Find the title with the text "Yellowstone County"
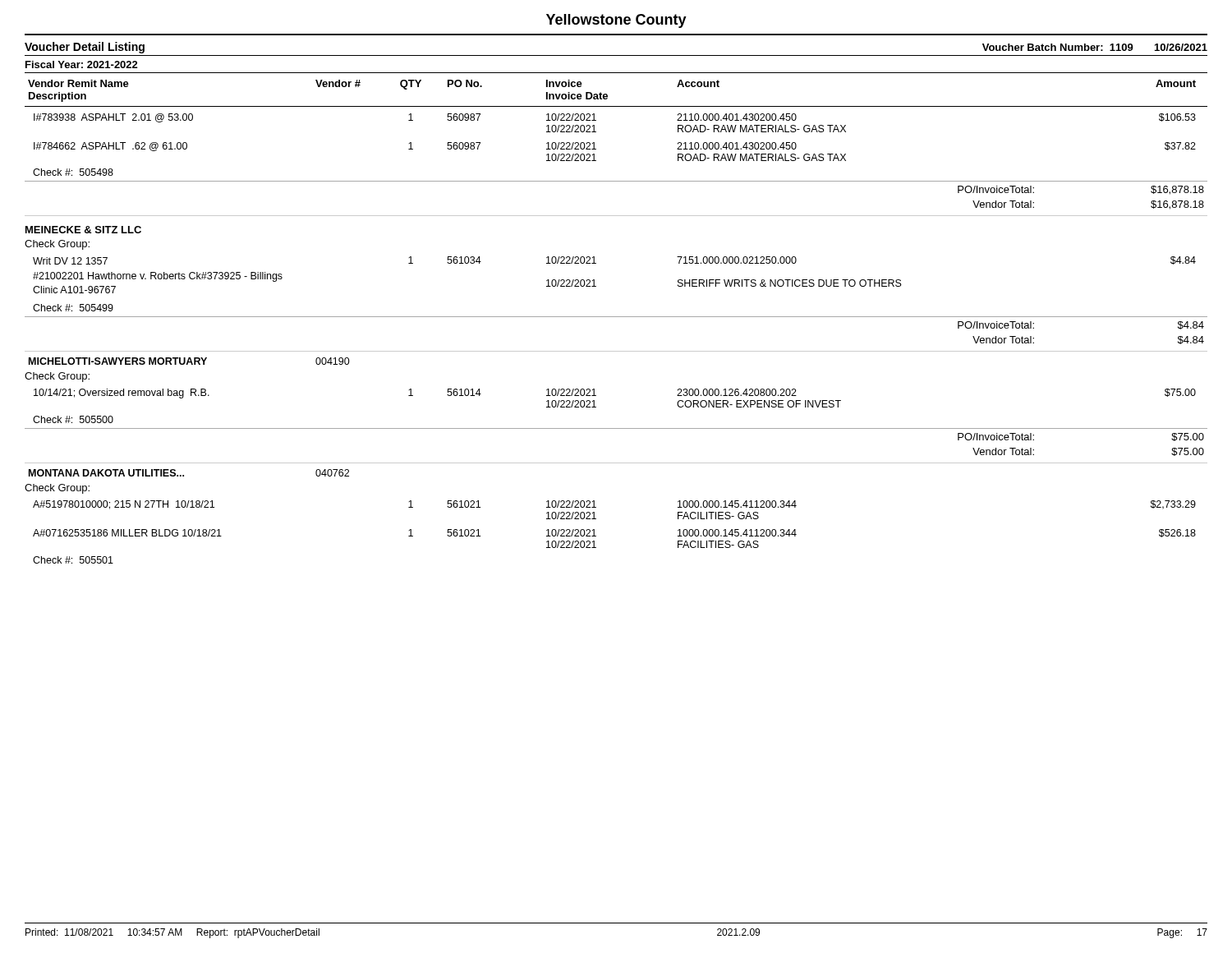 (x=616, y=20)
